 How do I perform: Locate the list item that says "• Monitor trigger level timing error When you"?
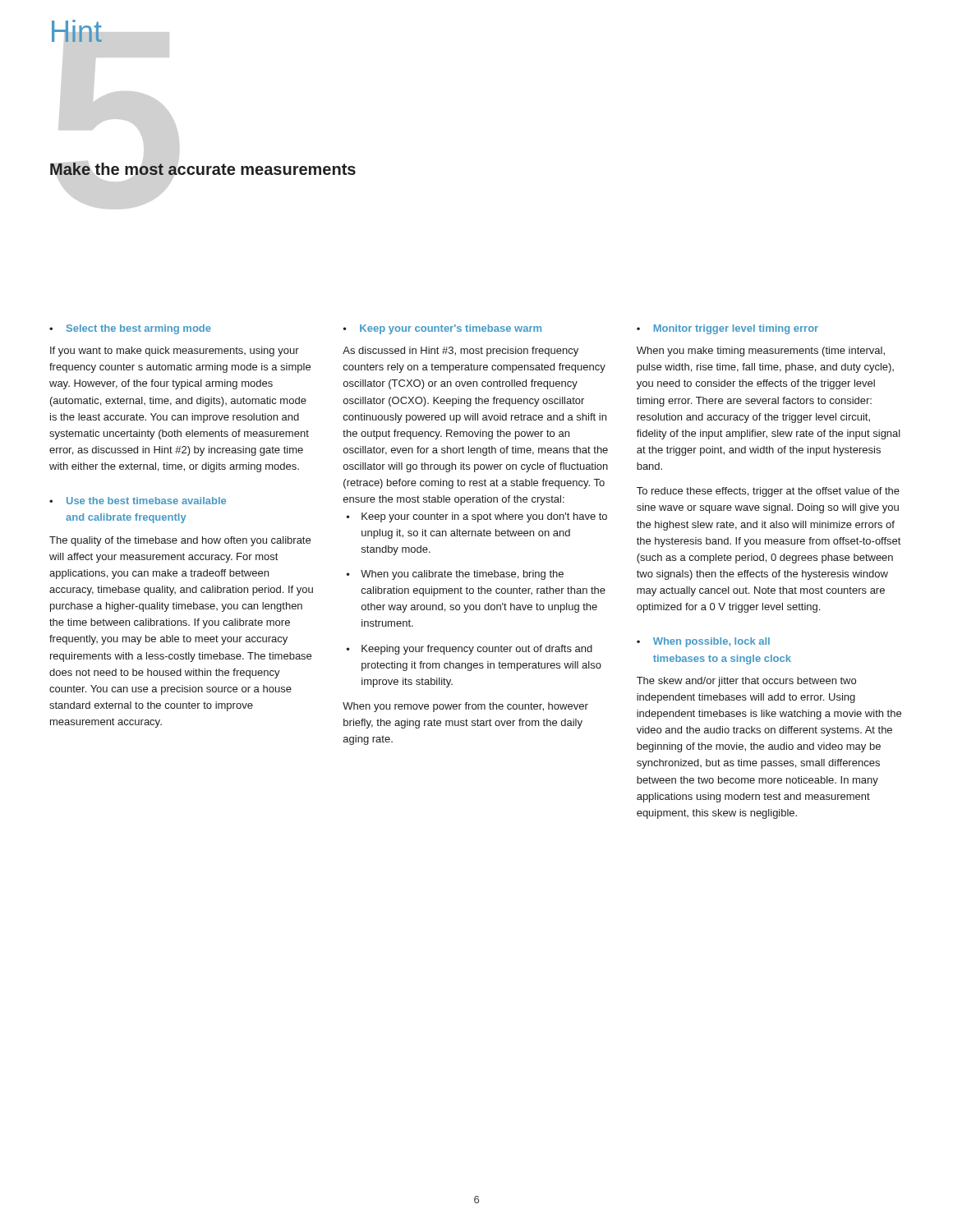[x=727, y=329]
